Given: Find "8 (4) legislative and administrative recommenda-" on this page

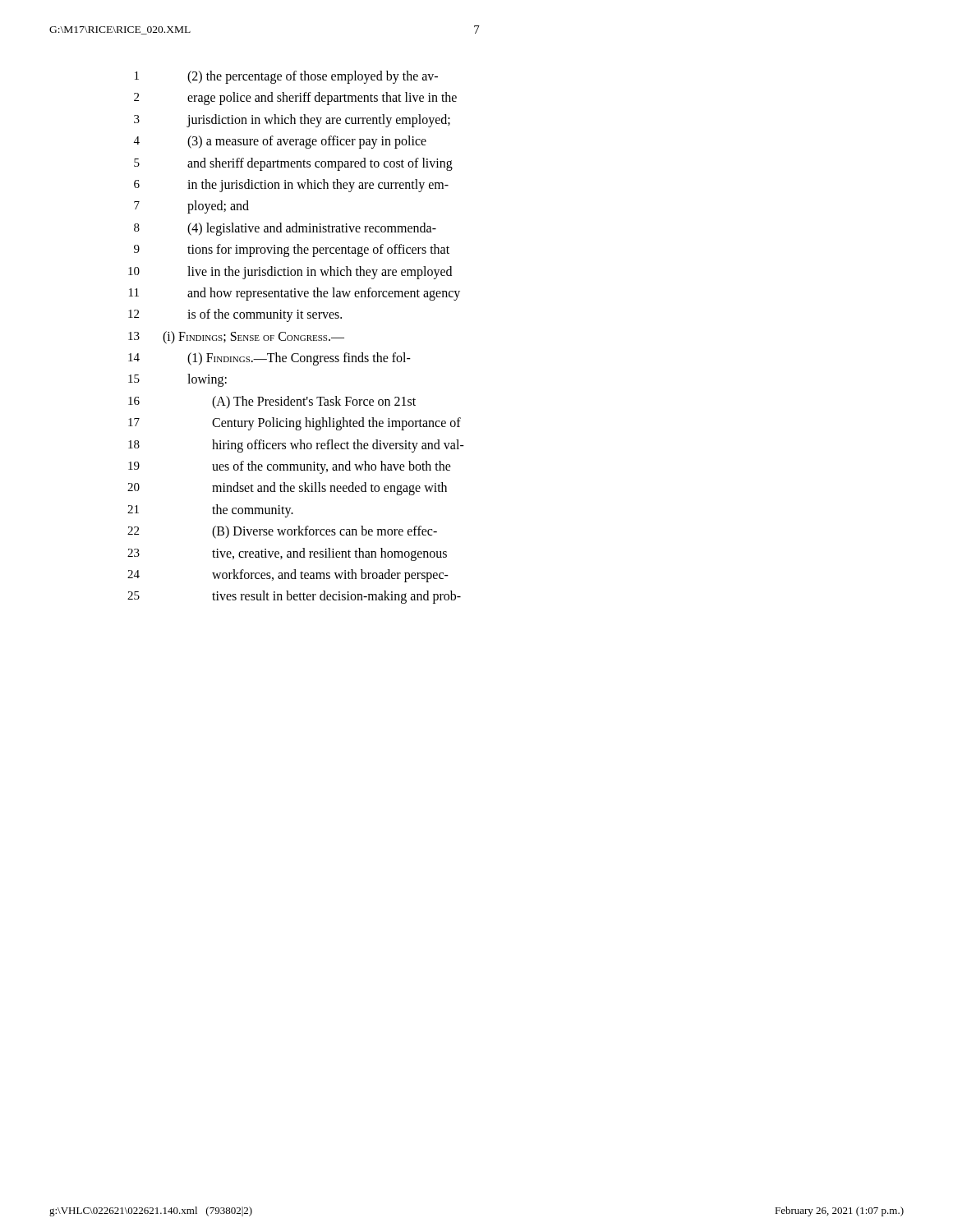Looking at the screenshot, I should [285, 229].
